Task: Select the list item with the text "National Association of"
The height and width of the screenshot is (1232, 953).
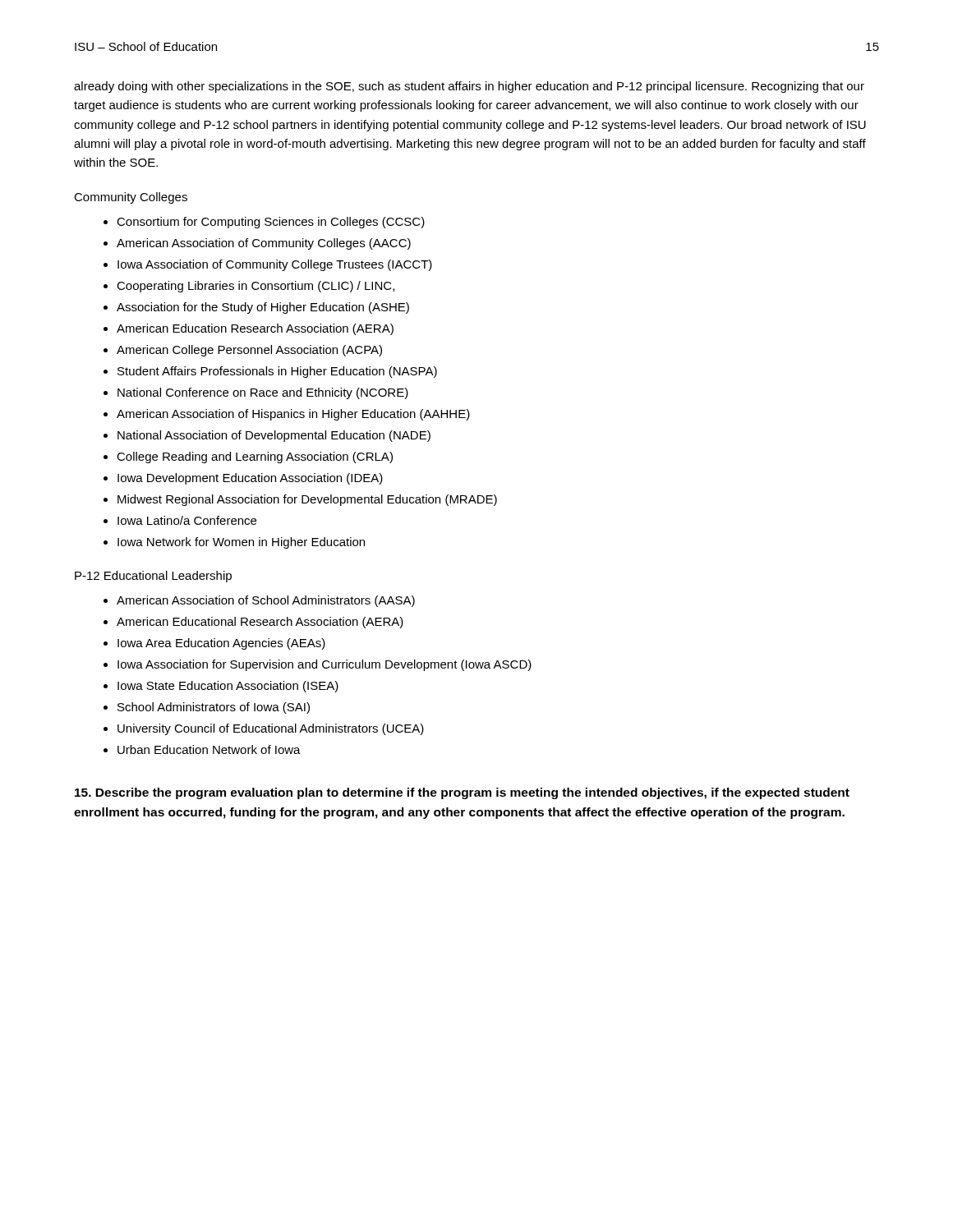Action: tap(274, 435)
